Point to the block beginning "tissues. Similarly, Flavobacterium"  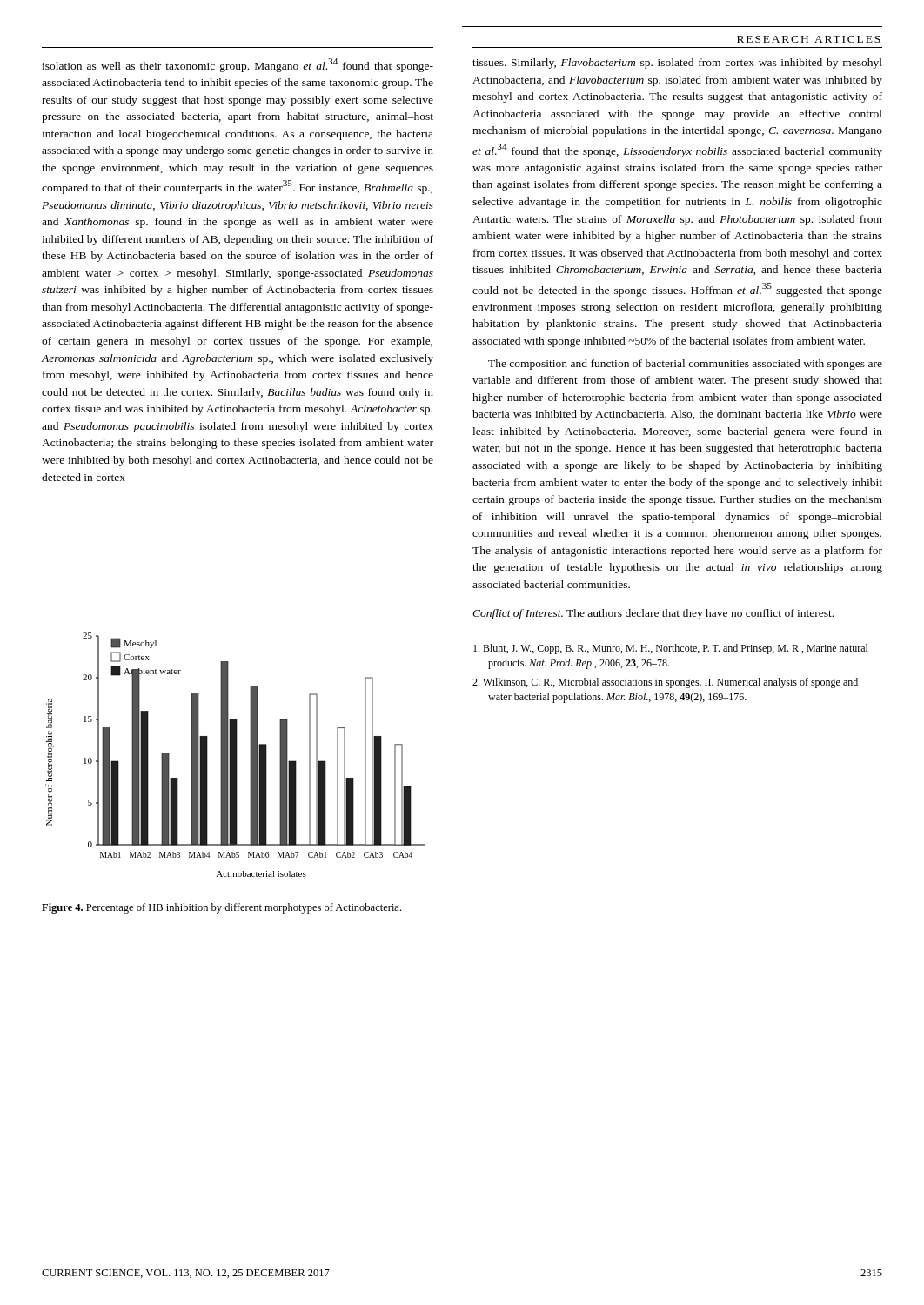tap(677, 323)
